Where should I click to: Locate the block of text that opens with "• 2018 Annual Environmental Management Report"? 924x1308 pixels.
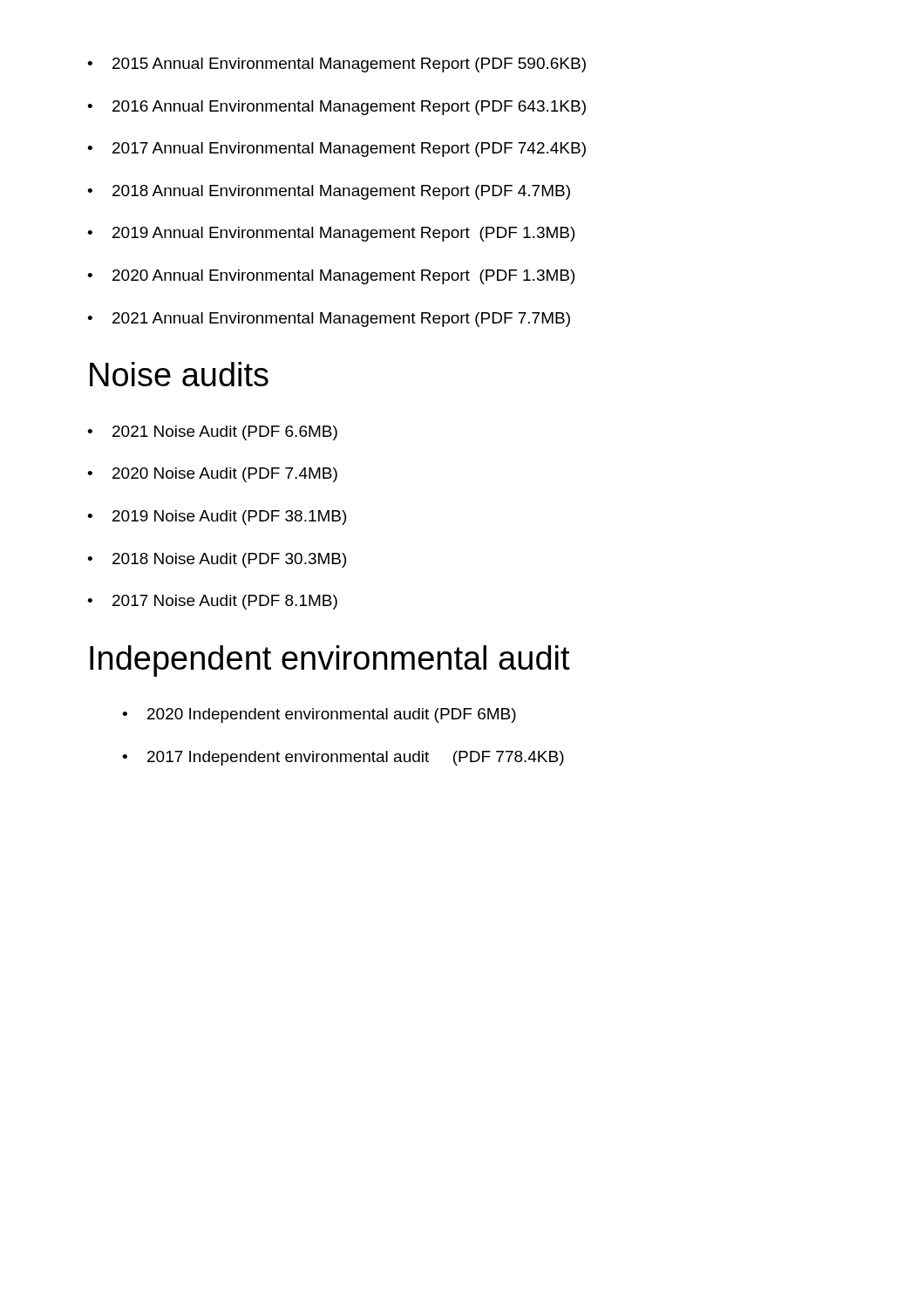[462, 191]
